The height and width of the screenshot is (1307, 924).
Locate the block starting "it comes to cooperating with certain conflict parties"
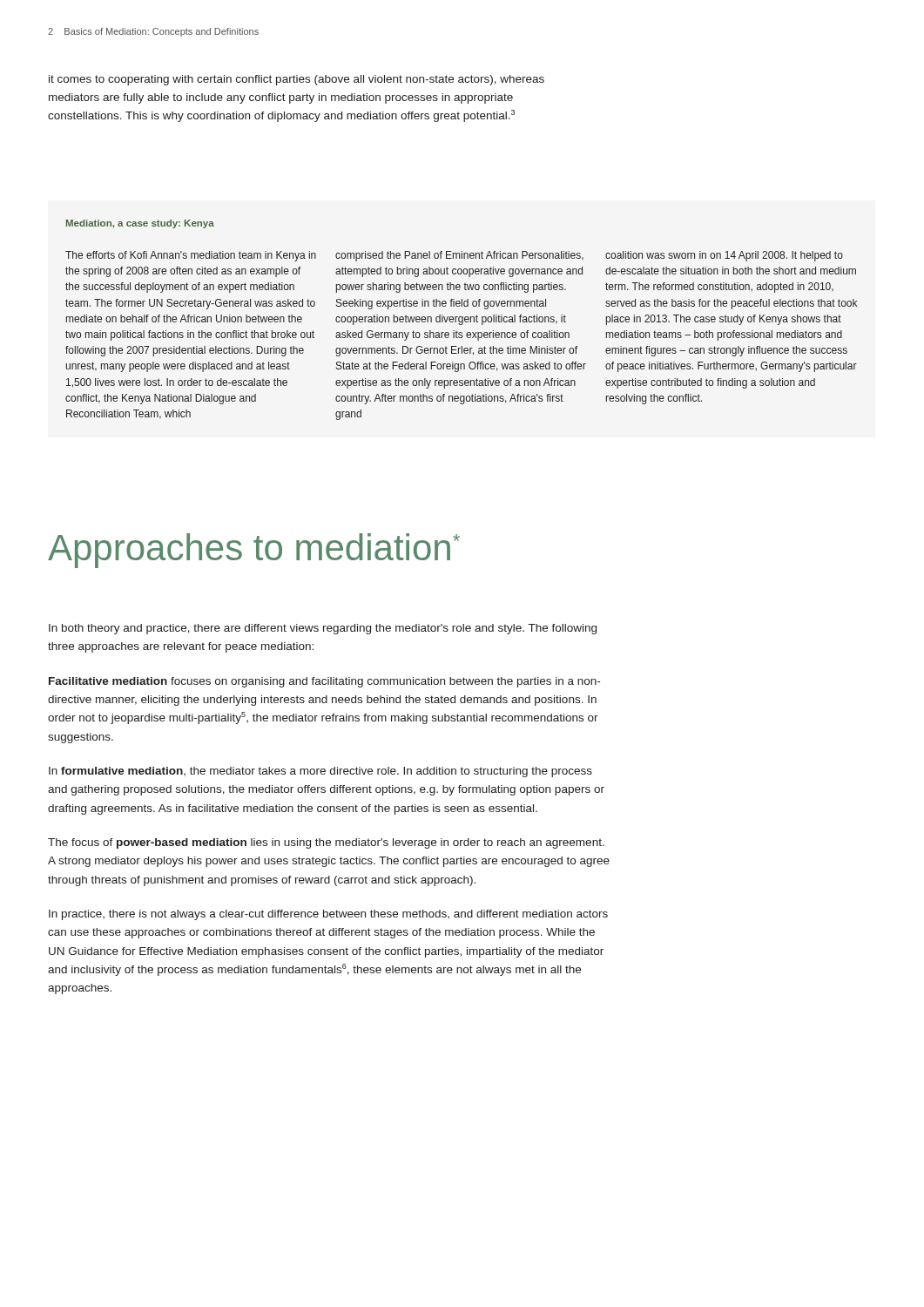coord(296,97)
